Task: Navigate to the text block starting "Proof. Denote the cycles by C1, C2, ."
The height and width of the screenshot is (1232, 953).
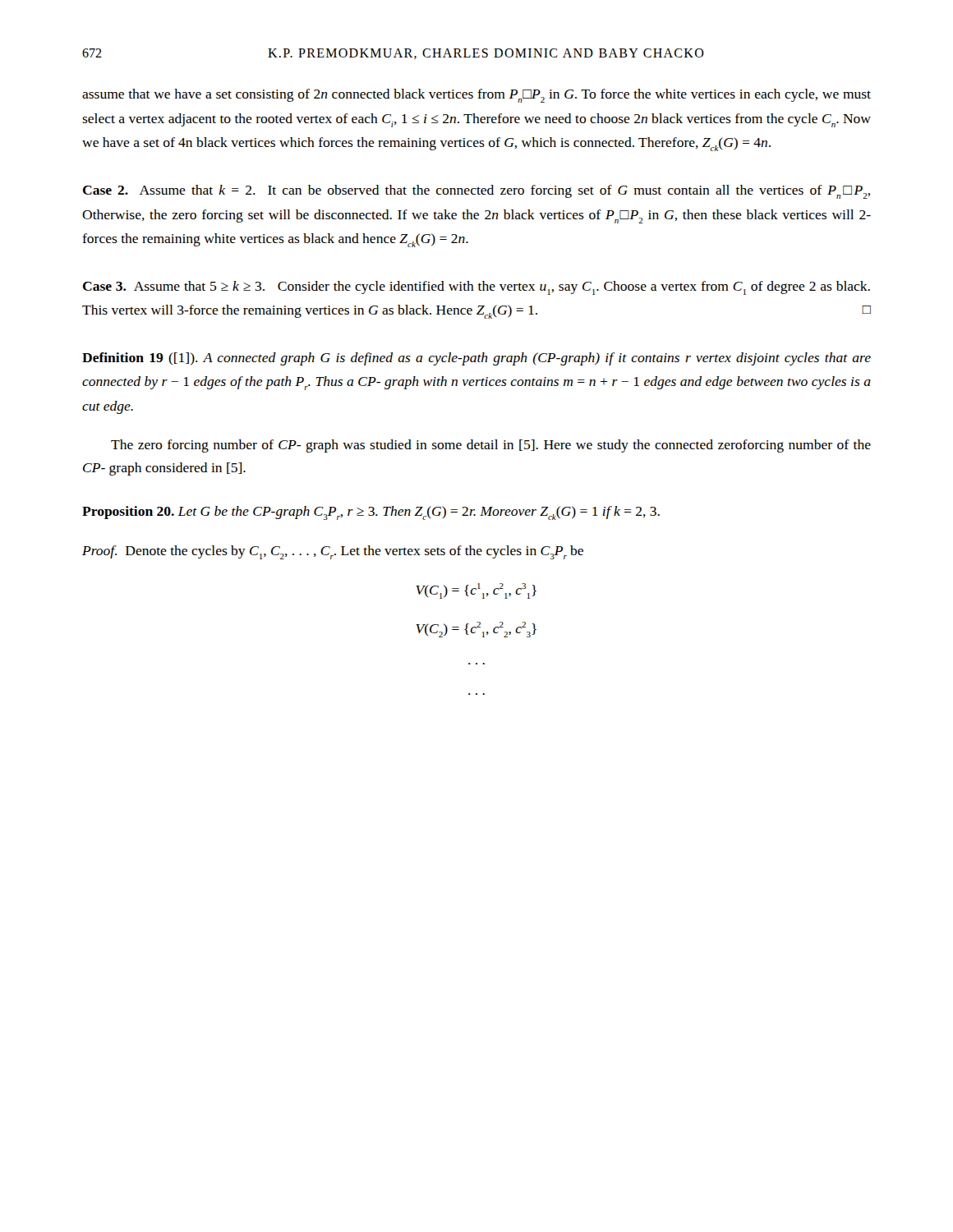Action: tap(333, 551)
